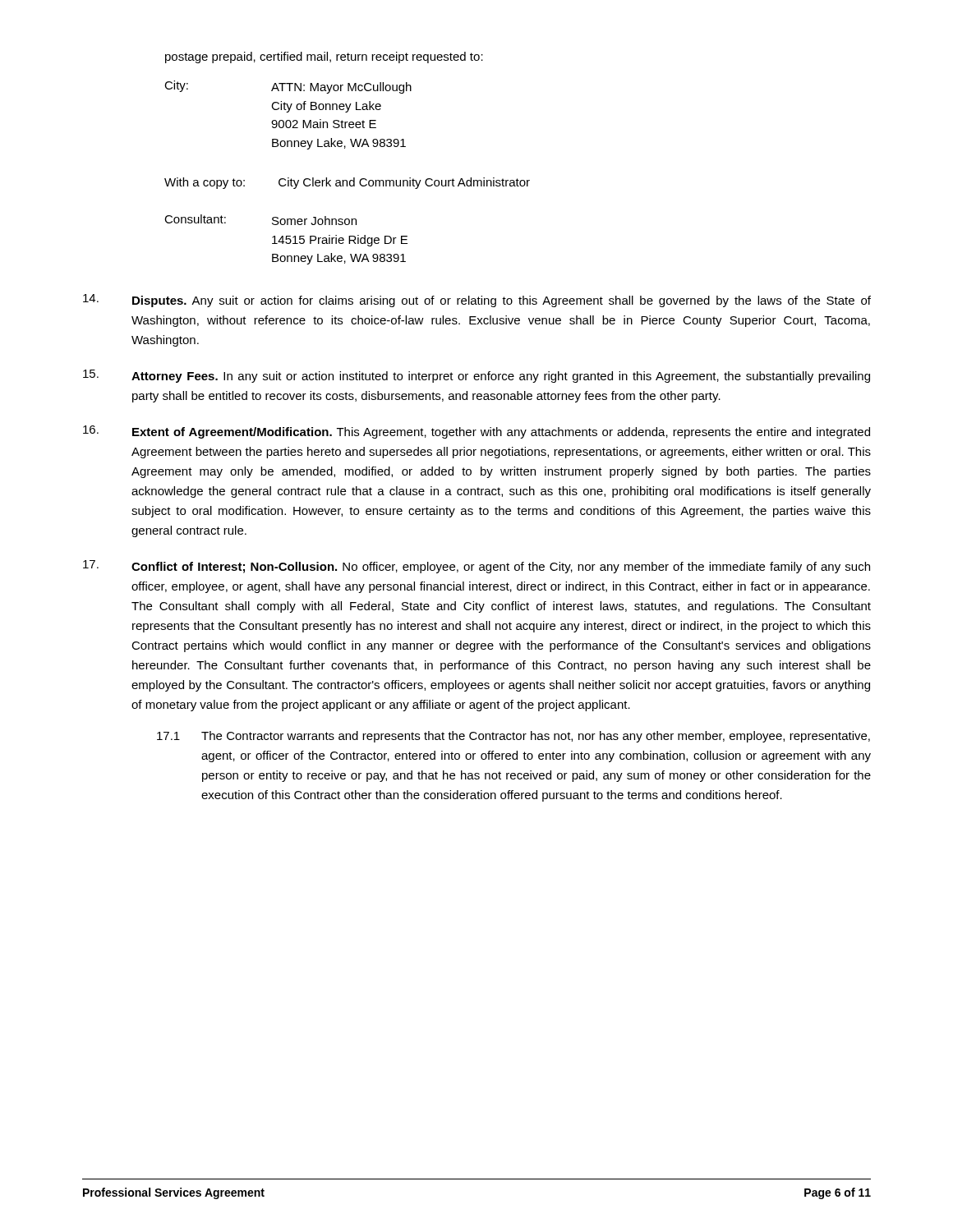Point to the text starting "17. Conflict of Interest; Non-Collusion. No officer,"
Screen dimensions: 1232x953
click(476, 680)
